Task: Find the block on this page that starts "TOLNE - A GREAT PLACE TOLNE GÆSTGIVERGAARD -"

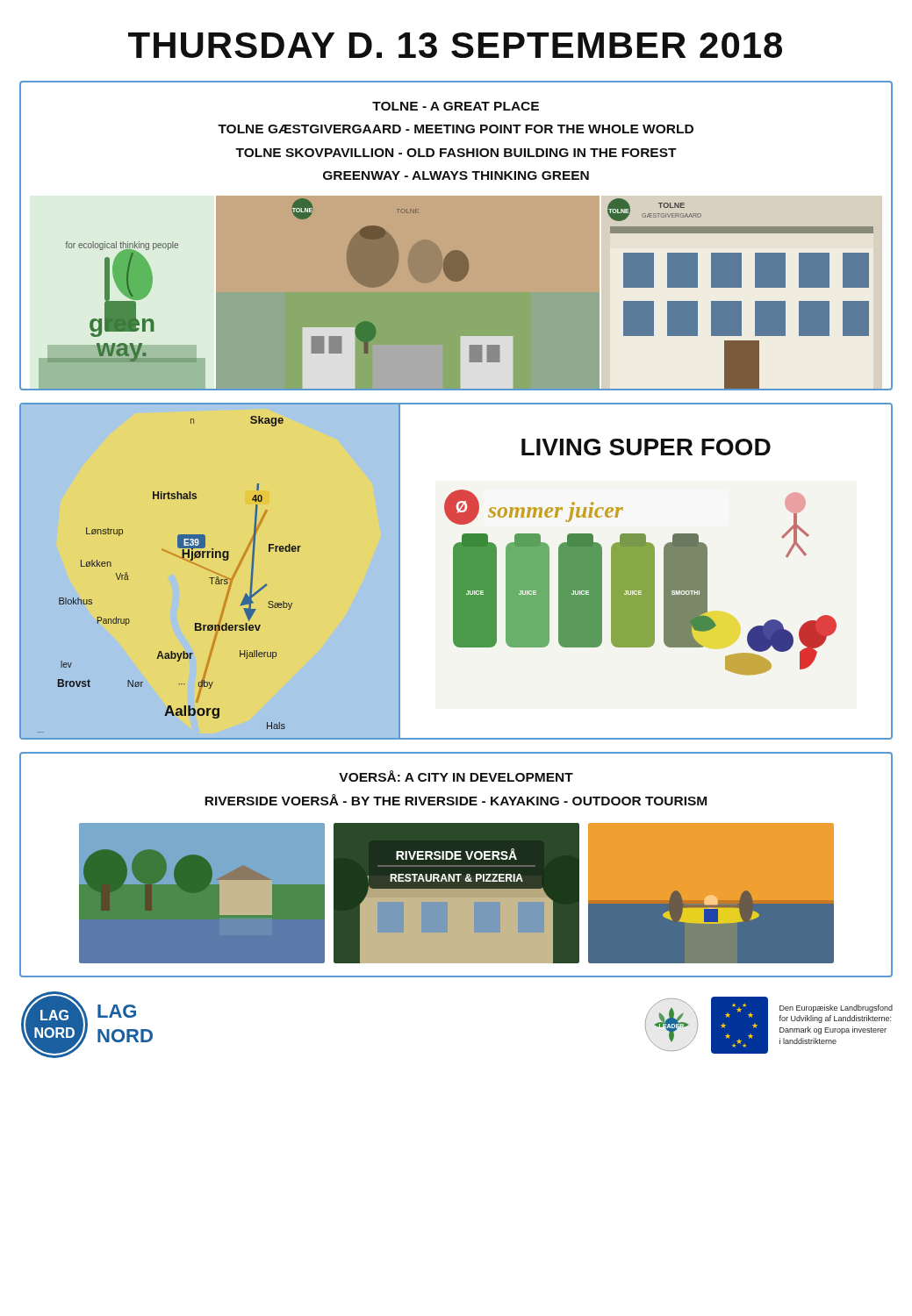Action: pos(456,242)
